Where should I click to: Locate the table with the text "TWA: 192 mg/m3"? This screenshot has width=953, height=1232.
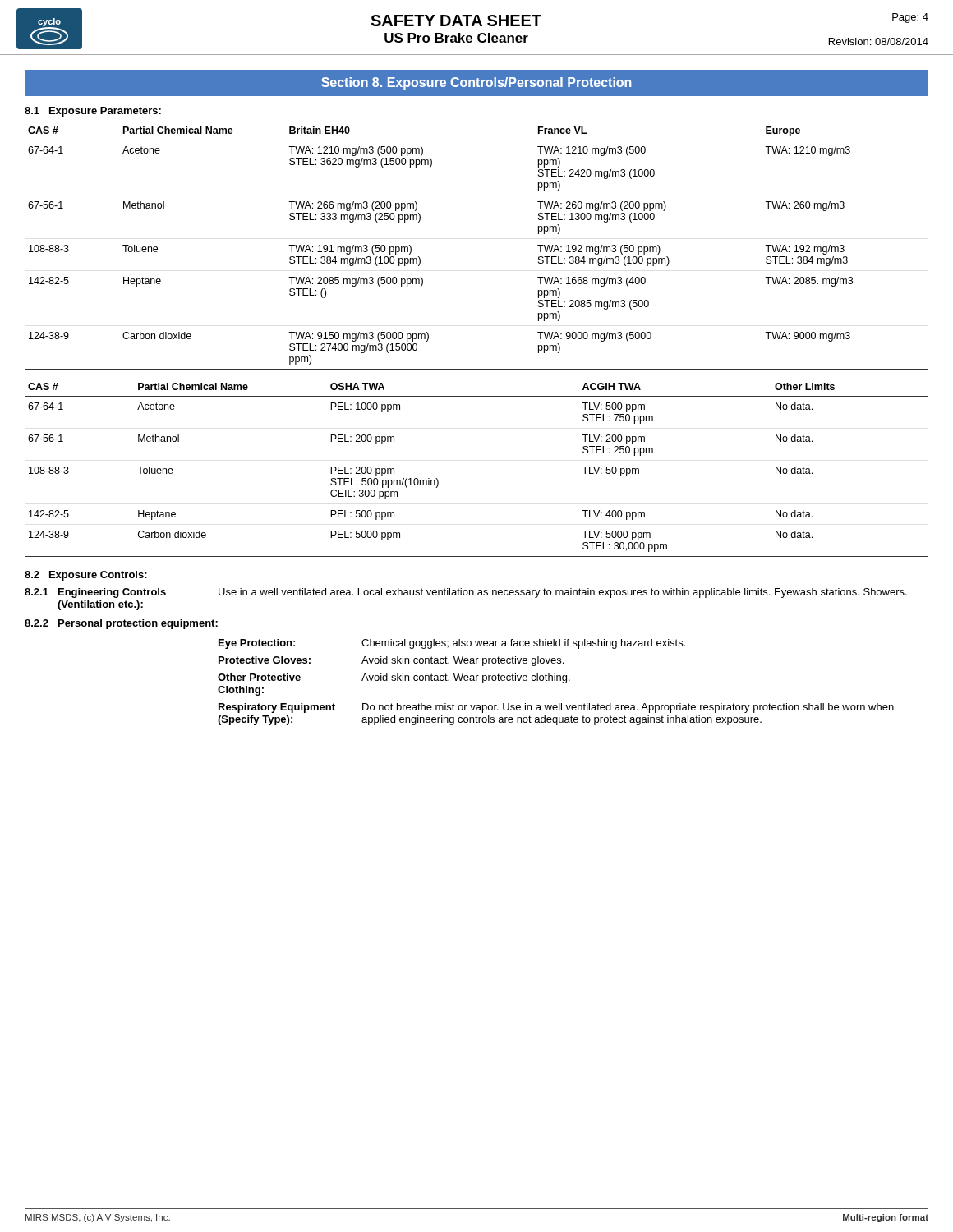pos(476,246)
